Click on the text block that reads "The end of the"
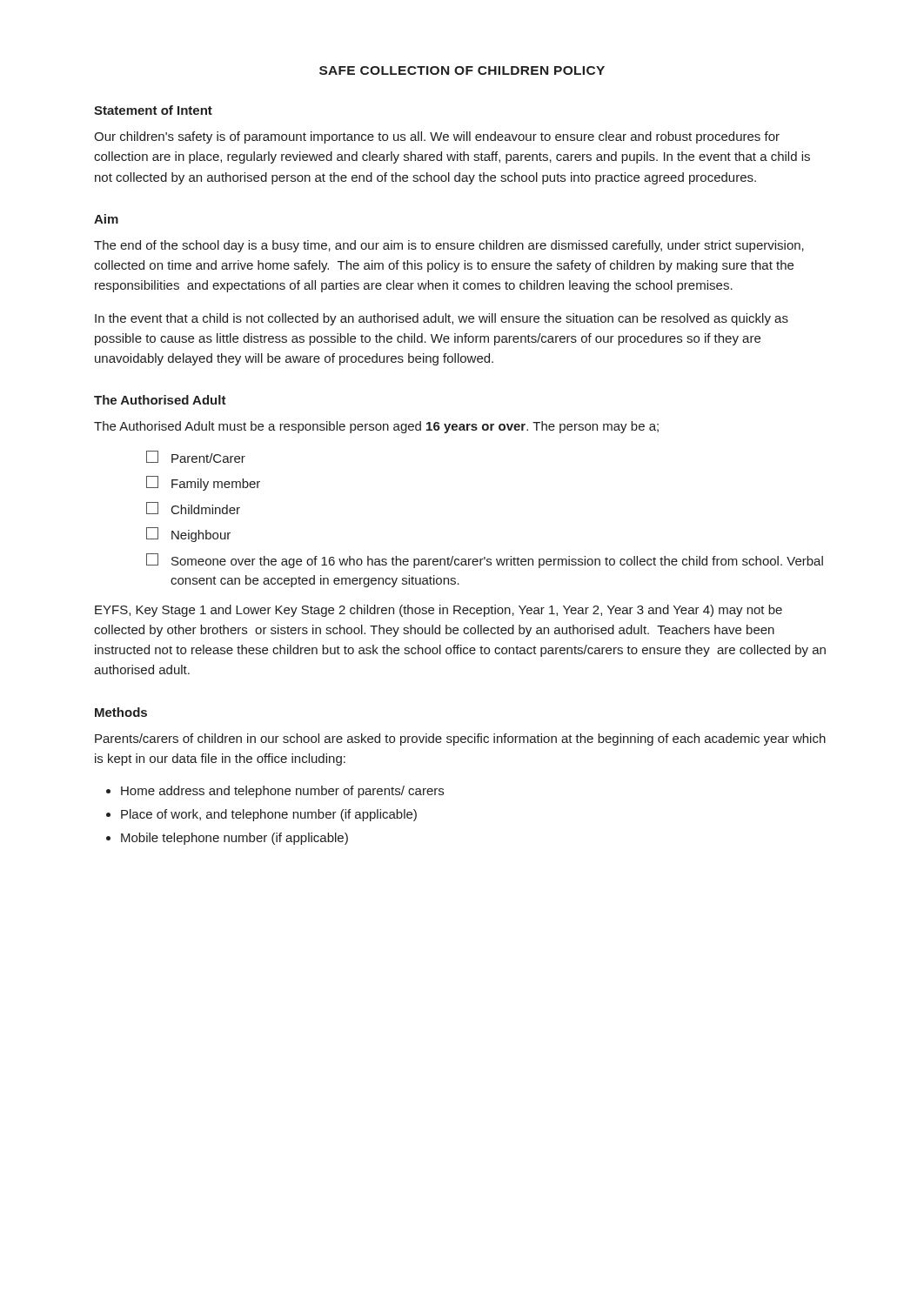This screenshot has width=924, height=1305. click(449, 265)
